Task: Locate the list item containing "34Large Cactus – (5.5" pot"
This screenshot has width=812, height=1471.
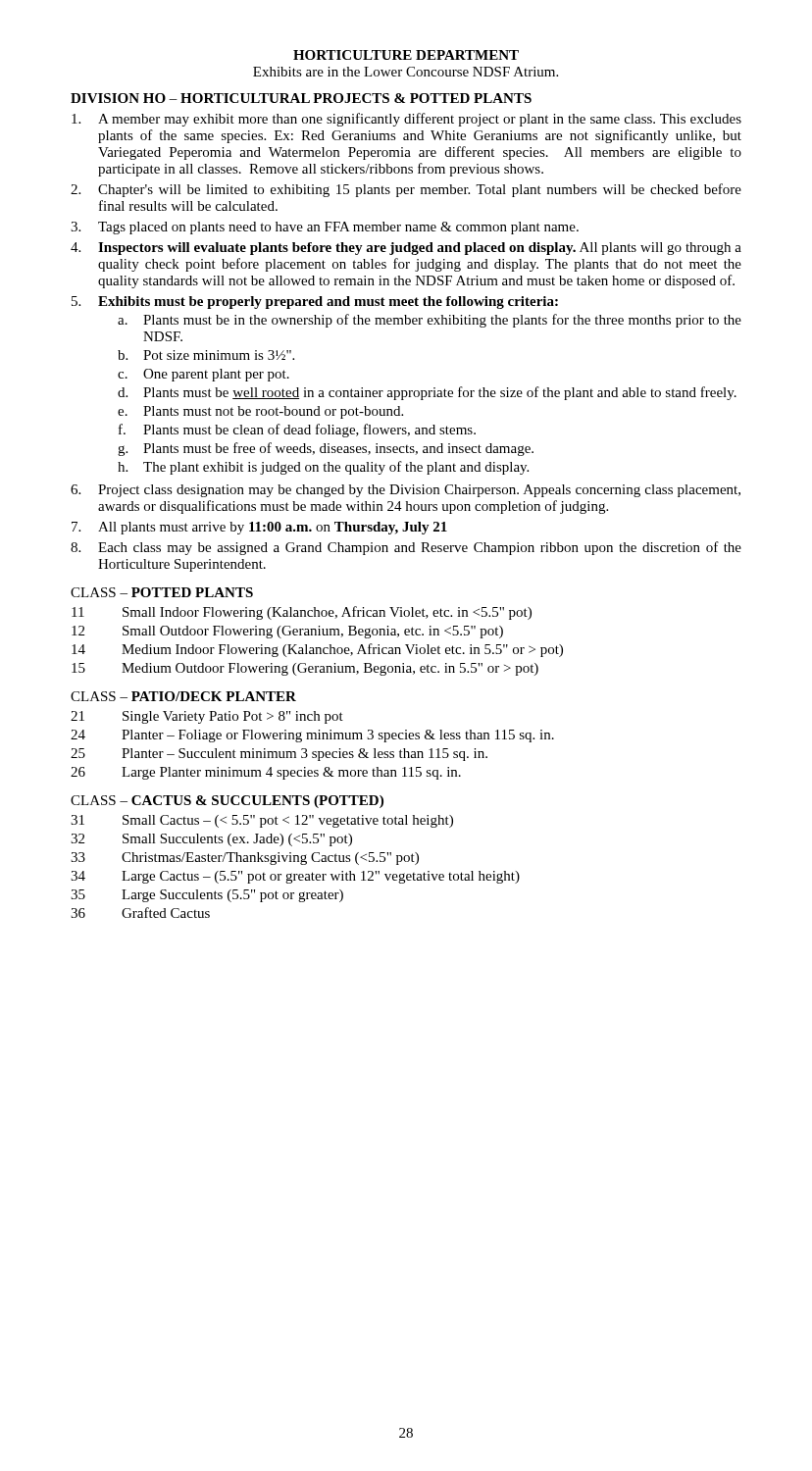Action: point(406,876)
